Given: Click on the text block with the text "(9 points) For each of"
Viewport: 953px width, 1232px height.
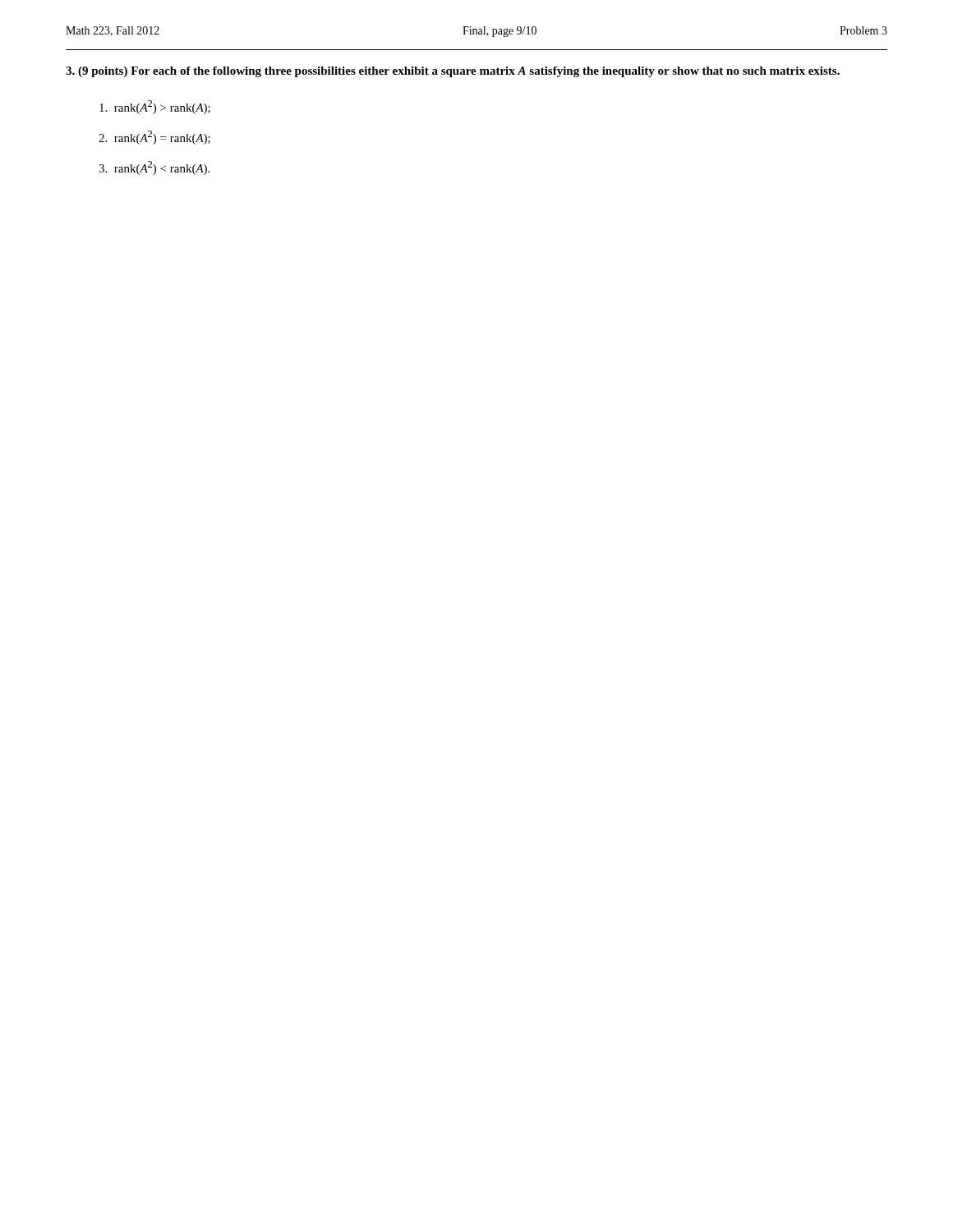Looking at the screenshot, I should pos(453,71).
